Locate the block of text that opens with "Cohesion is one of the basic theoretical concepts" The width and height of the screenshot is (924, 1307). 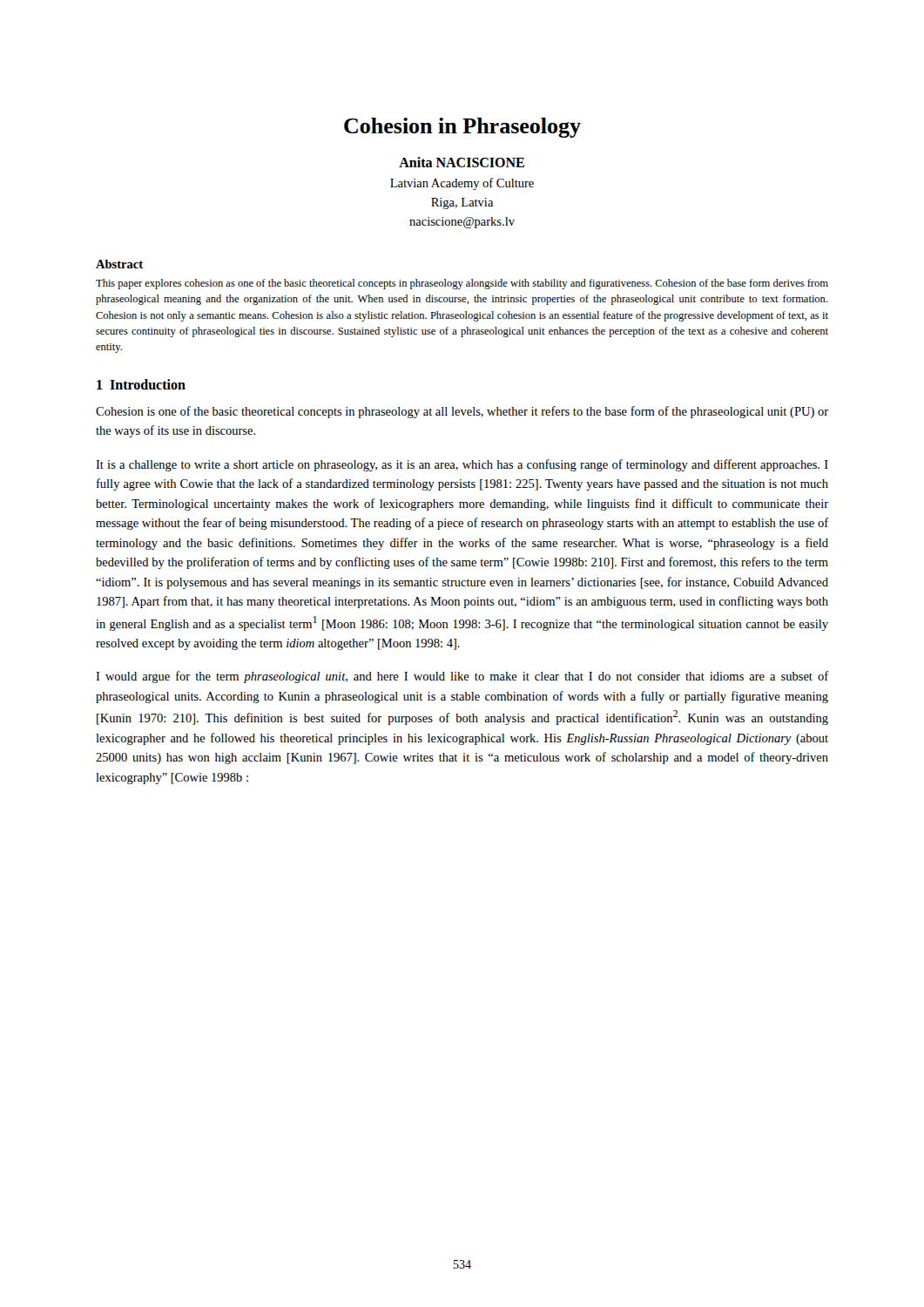(462, 421)
